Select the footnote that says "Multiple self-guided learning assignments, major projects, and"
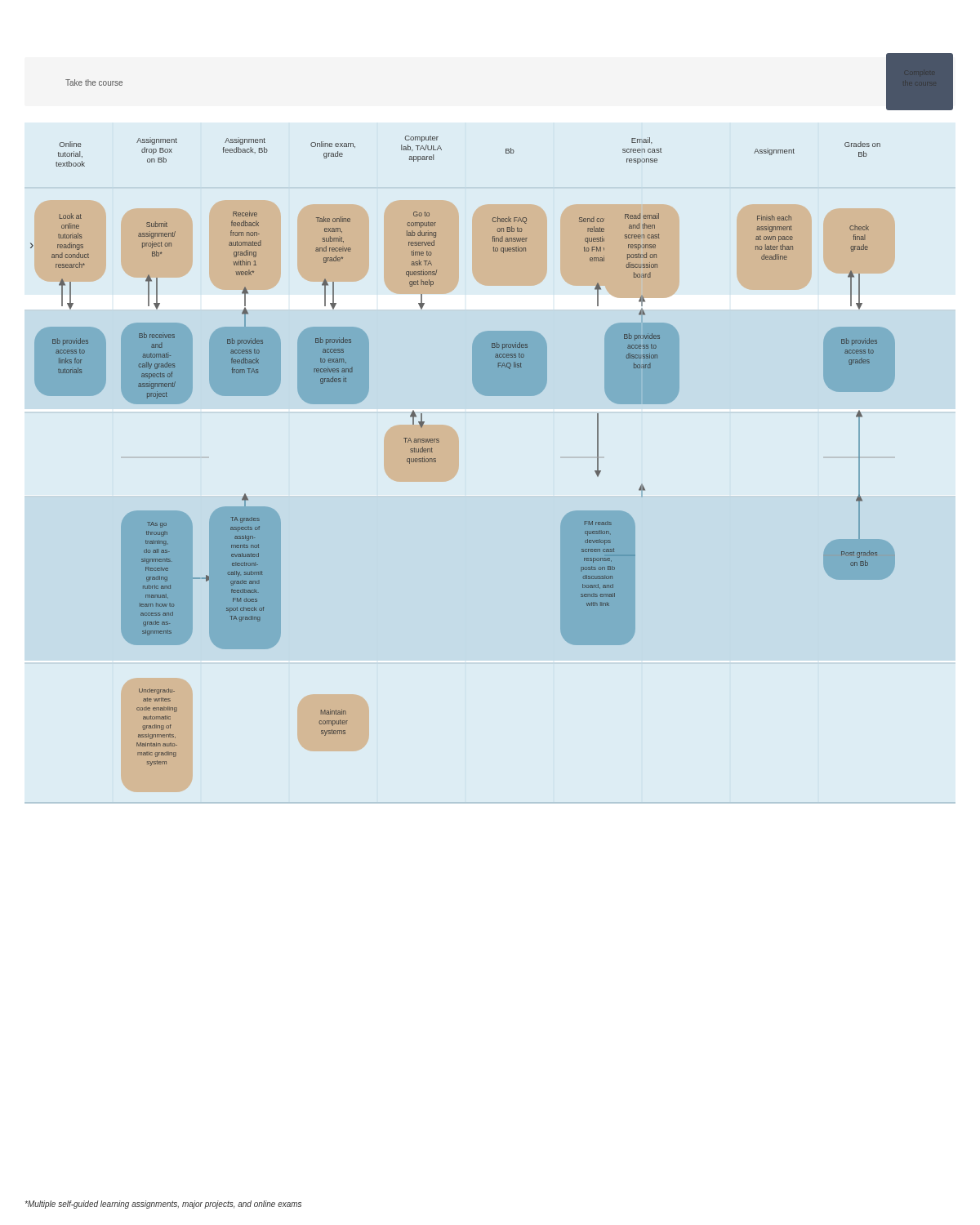980x1225 pixels. [x=163, y=1204]
